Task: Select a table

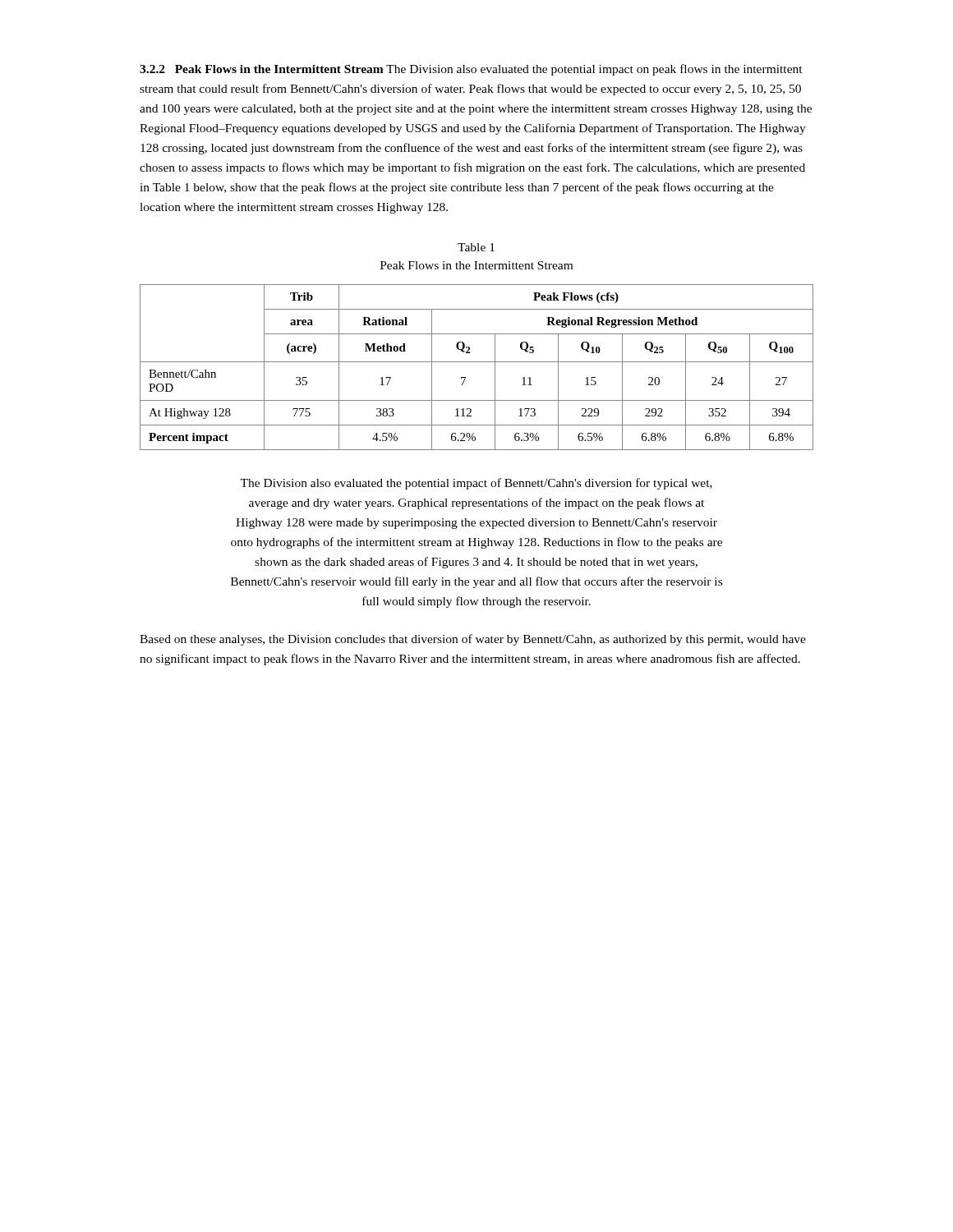Action: click(476, 367)
